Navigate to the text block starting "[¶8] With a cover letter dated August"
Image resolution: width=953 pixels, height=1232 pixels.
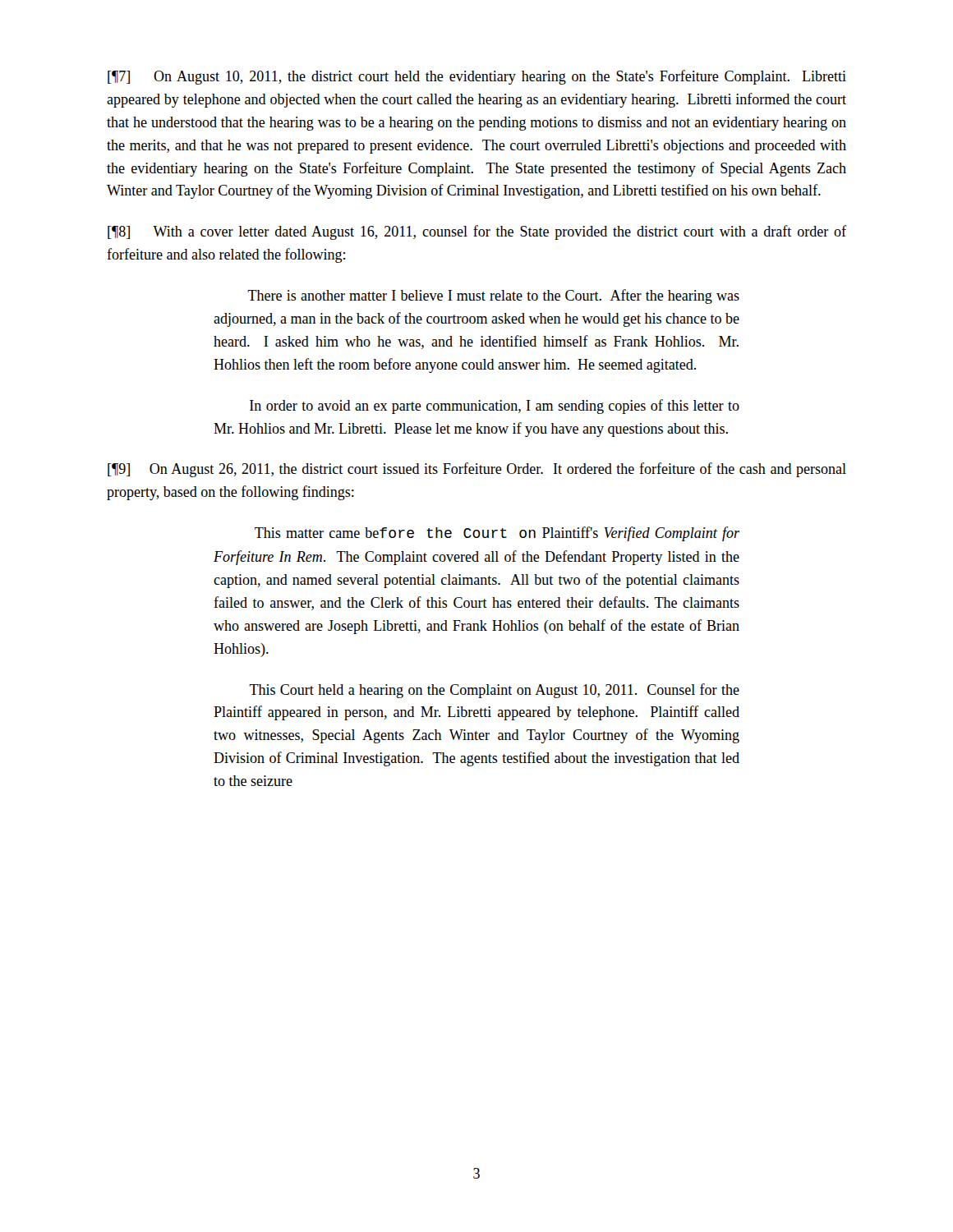coord(476,243)
